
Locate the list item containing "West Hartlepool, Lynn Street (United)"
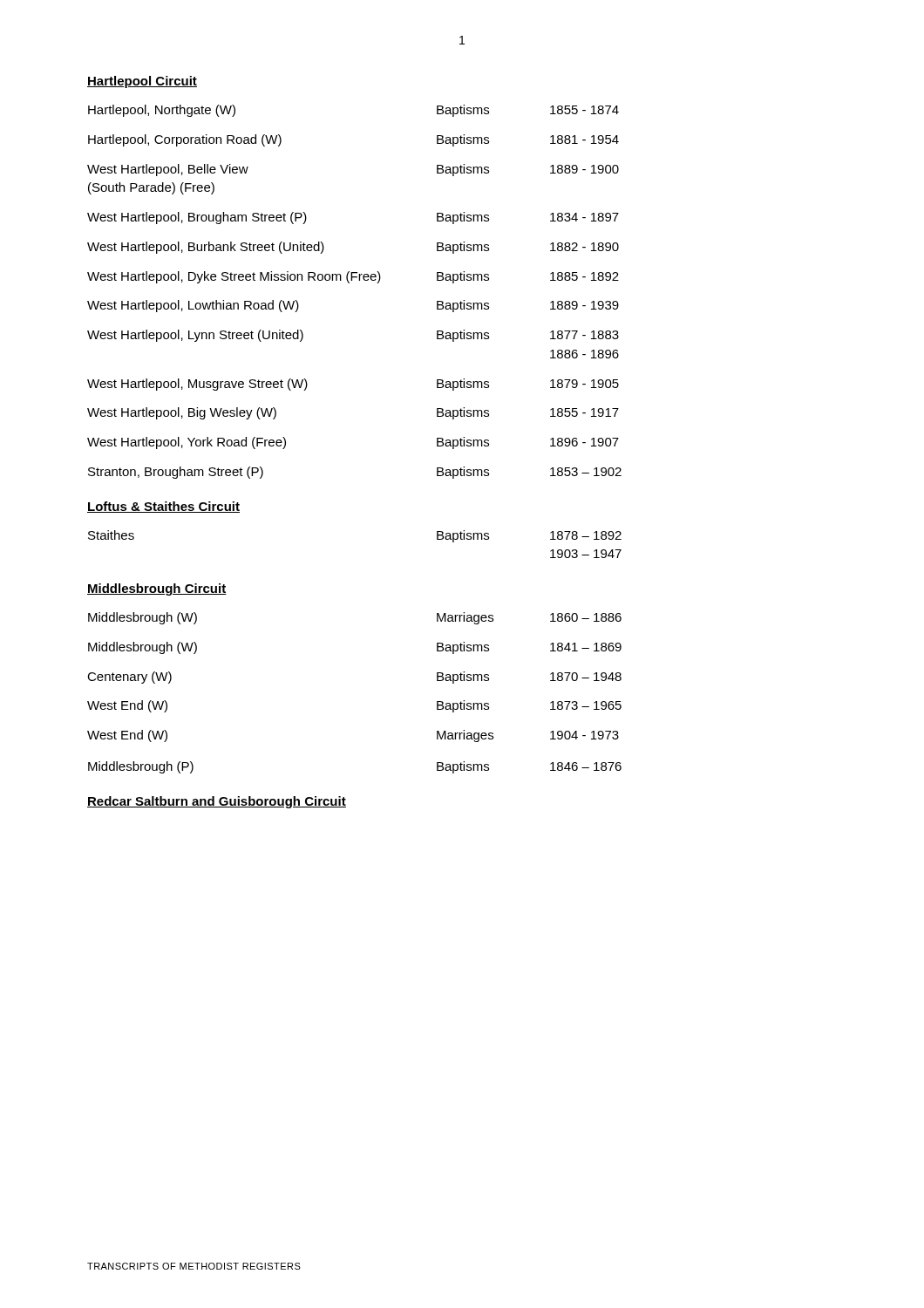pos(195,334)
